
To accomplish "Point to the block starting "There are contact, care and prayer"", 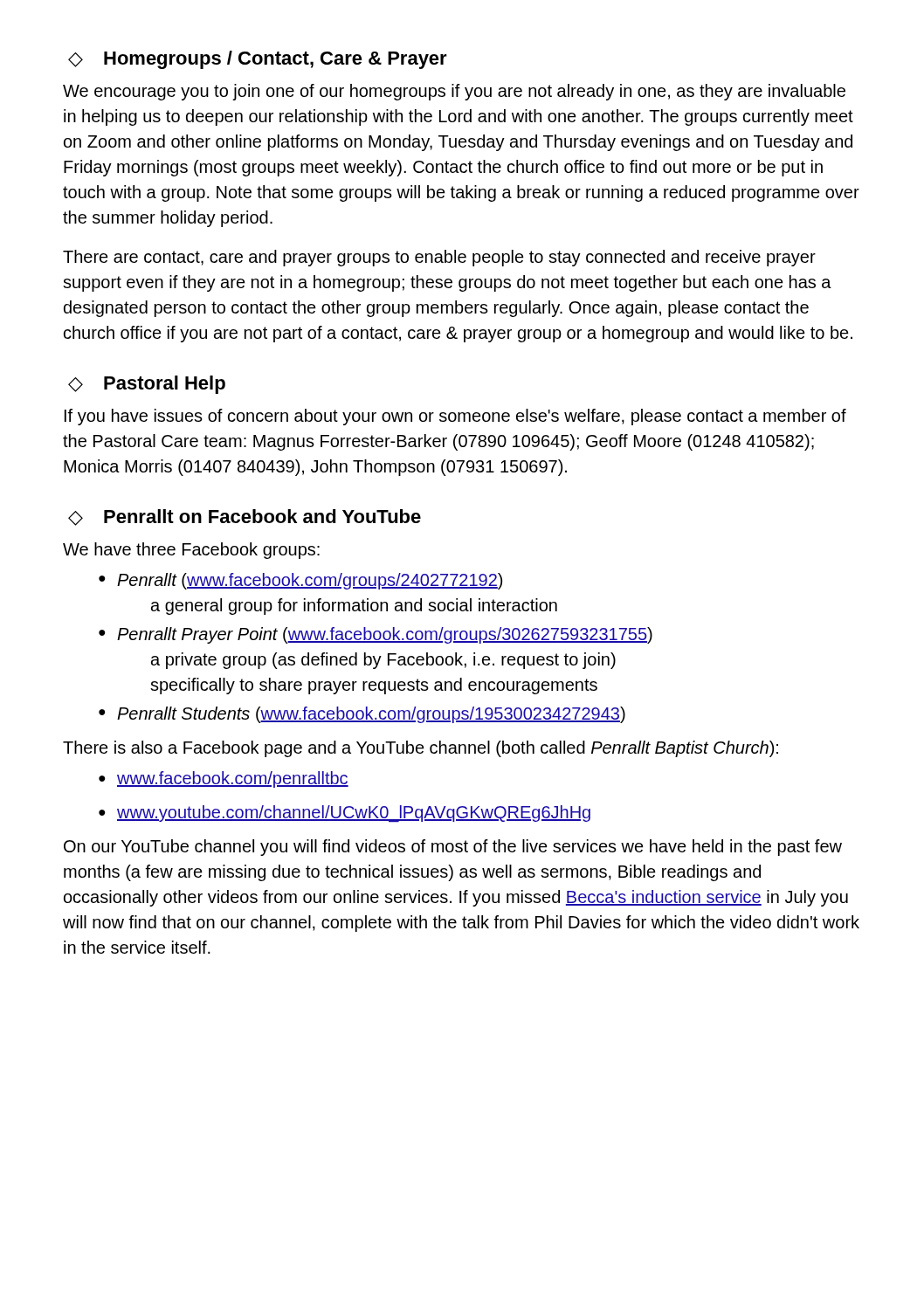I will 458,295.
